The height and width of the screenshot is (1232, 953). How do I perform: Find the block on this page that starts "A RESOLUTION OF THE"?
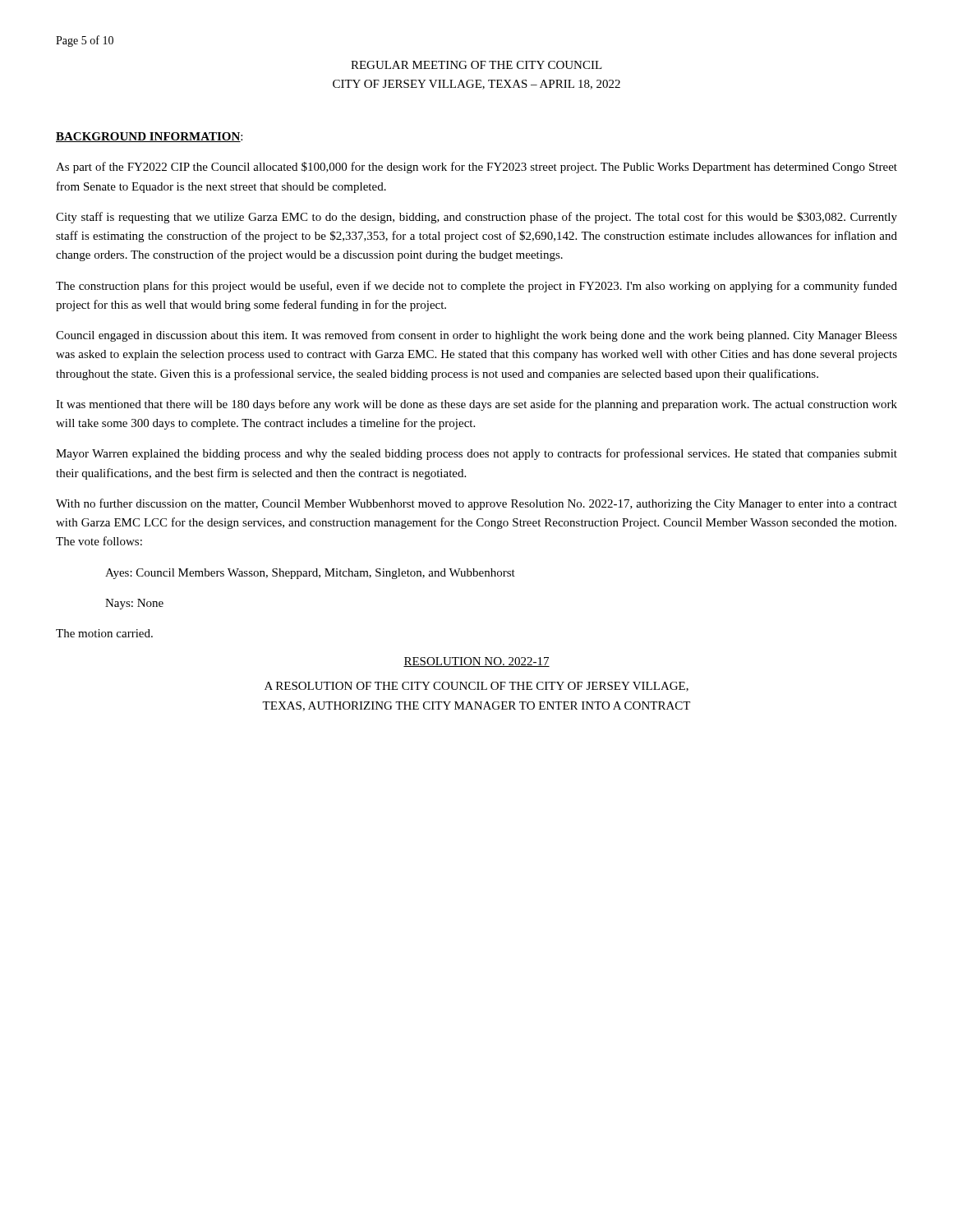[476, 696]
